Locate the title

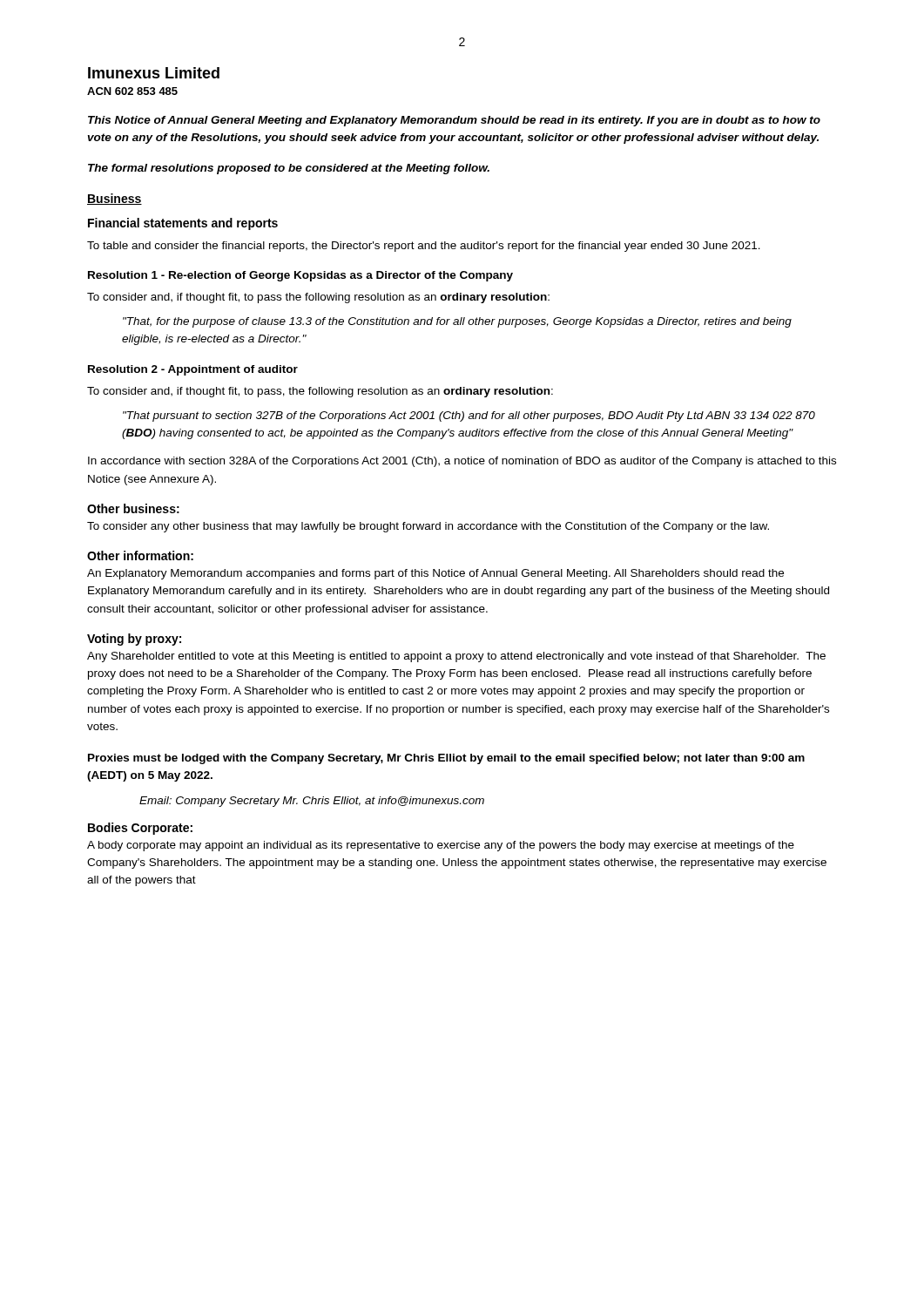(462, 81)
